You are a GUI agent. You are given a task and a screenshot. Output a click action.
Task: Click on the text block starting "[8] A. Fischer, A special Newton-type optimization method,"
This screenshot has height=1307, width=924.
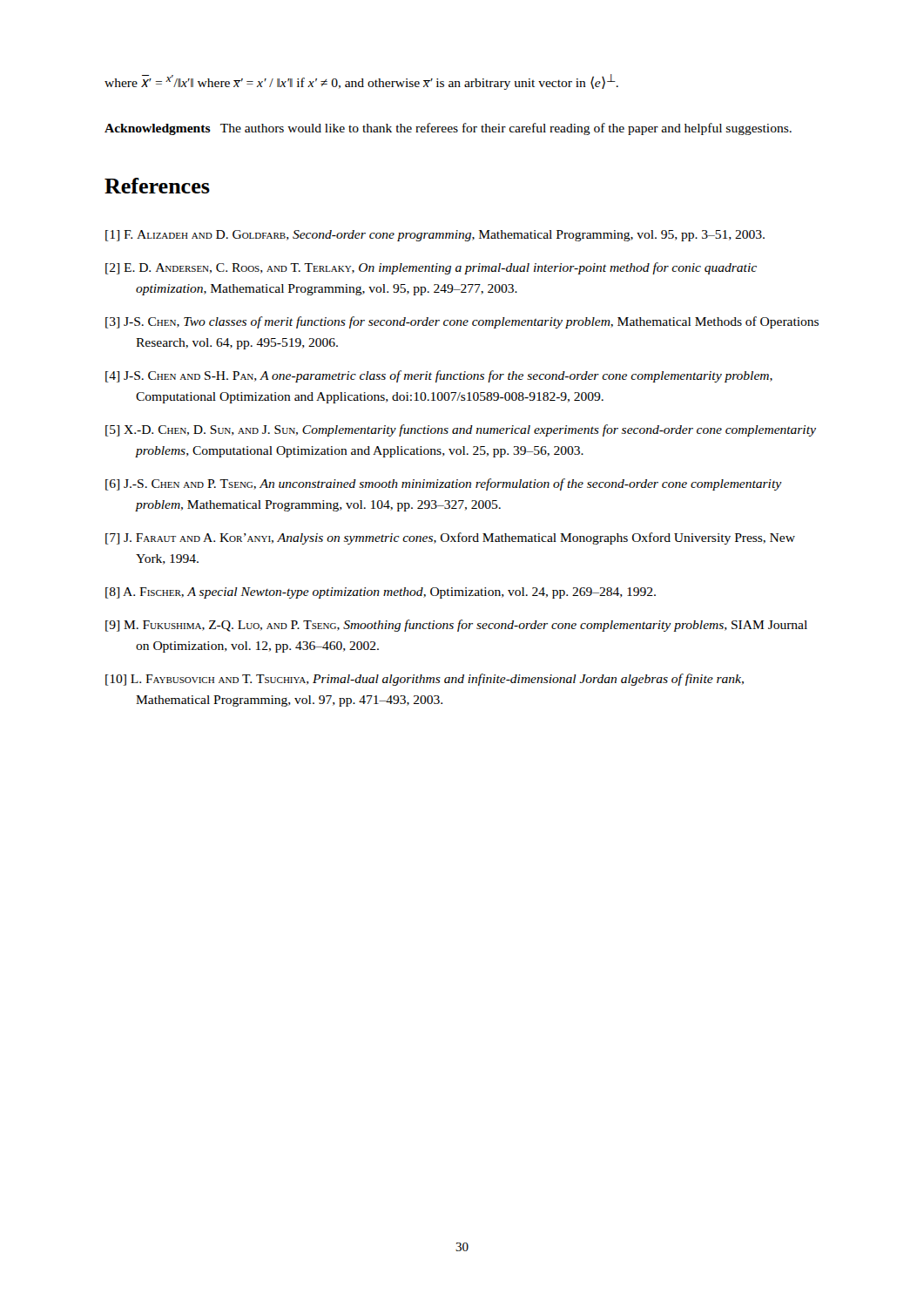[381, 592]
